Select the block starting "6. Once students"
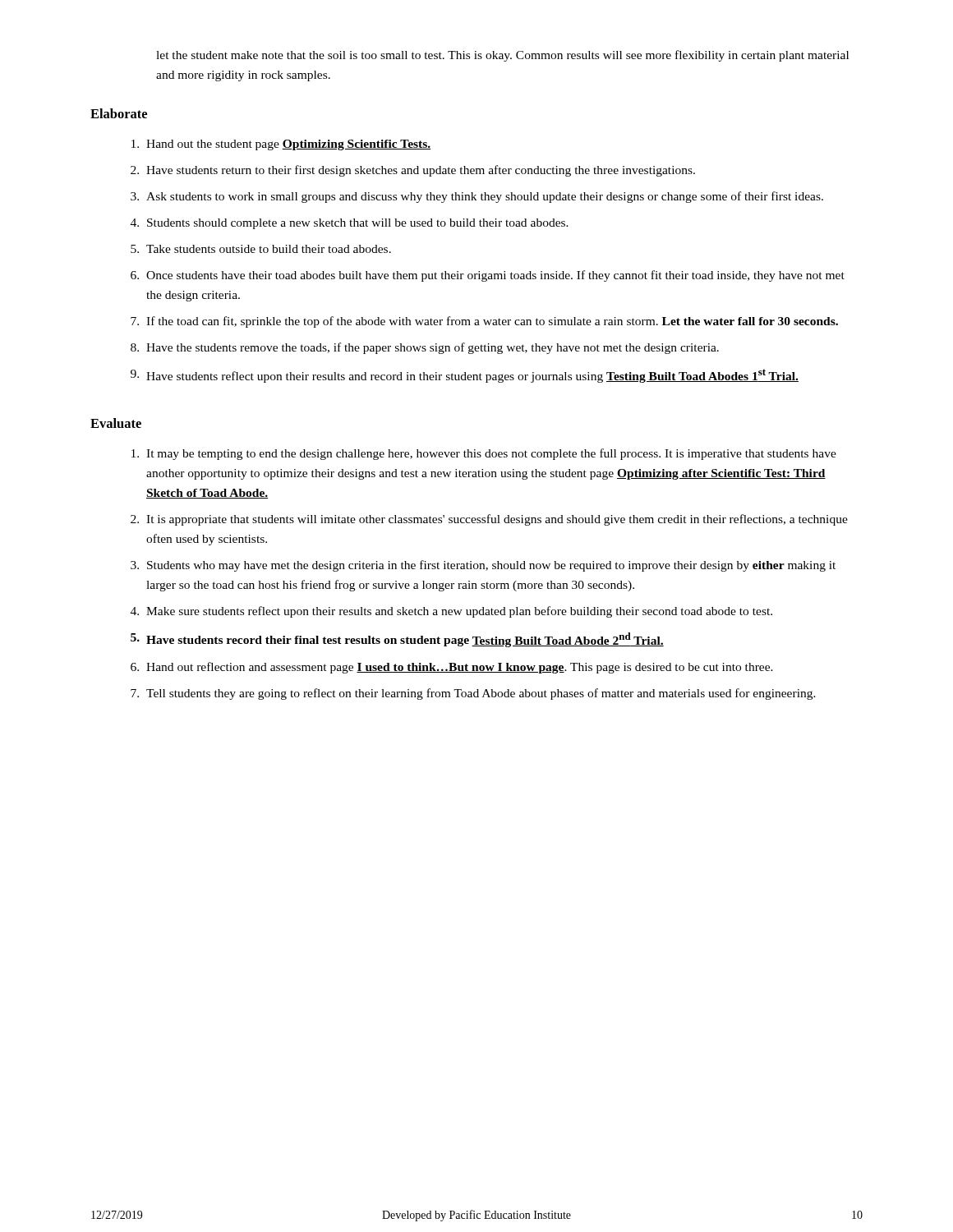This screenshot has width=953, height=1232. click(x=476, y=285)
